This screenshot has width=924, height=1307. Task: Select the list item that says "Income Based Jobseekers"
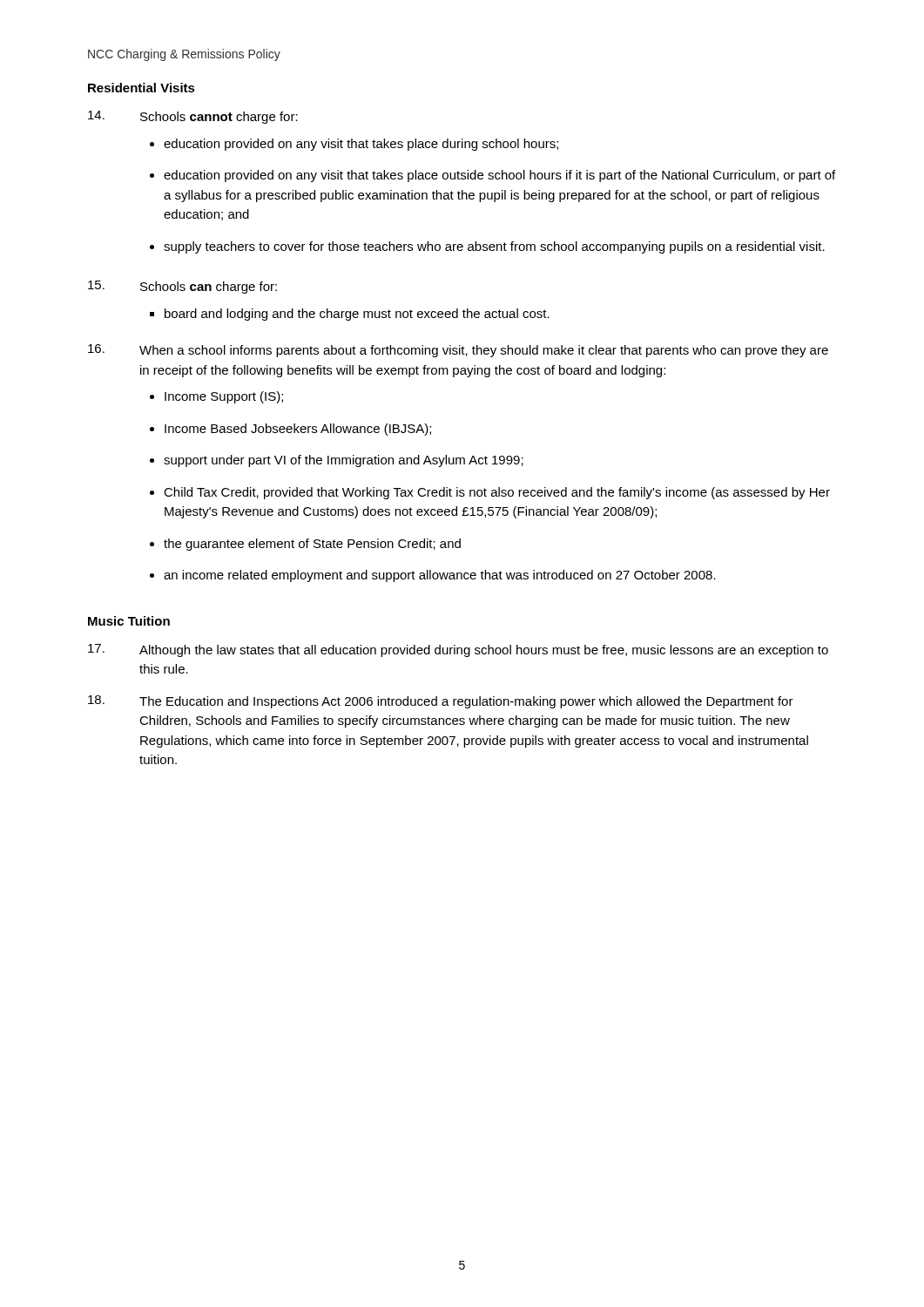[x=298, y=428]
